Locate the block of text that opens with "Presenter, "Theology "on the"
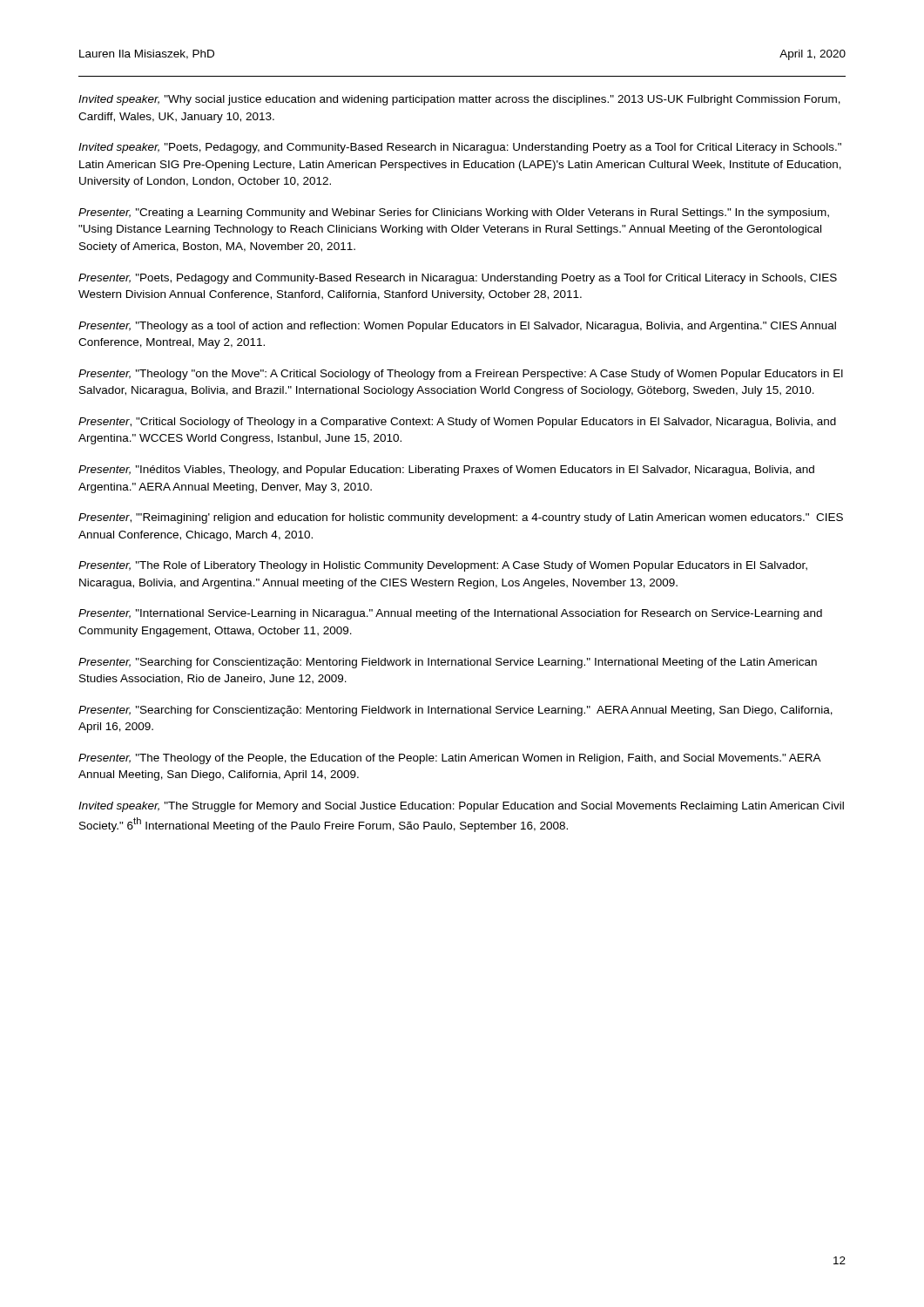Image resolution: width=924 pixels, height=1307 pixels. [x=461, y=382]
